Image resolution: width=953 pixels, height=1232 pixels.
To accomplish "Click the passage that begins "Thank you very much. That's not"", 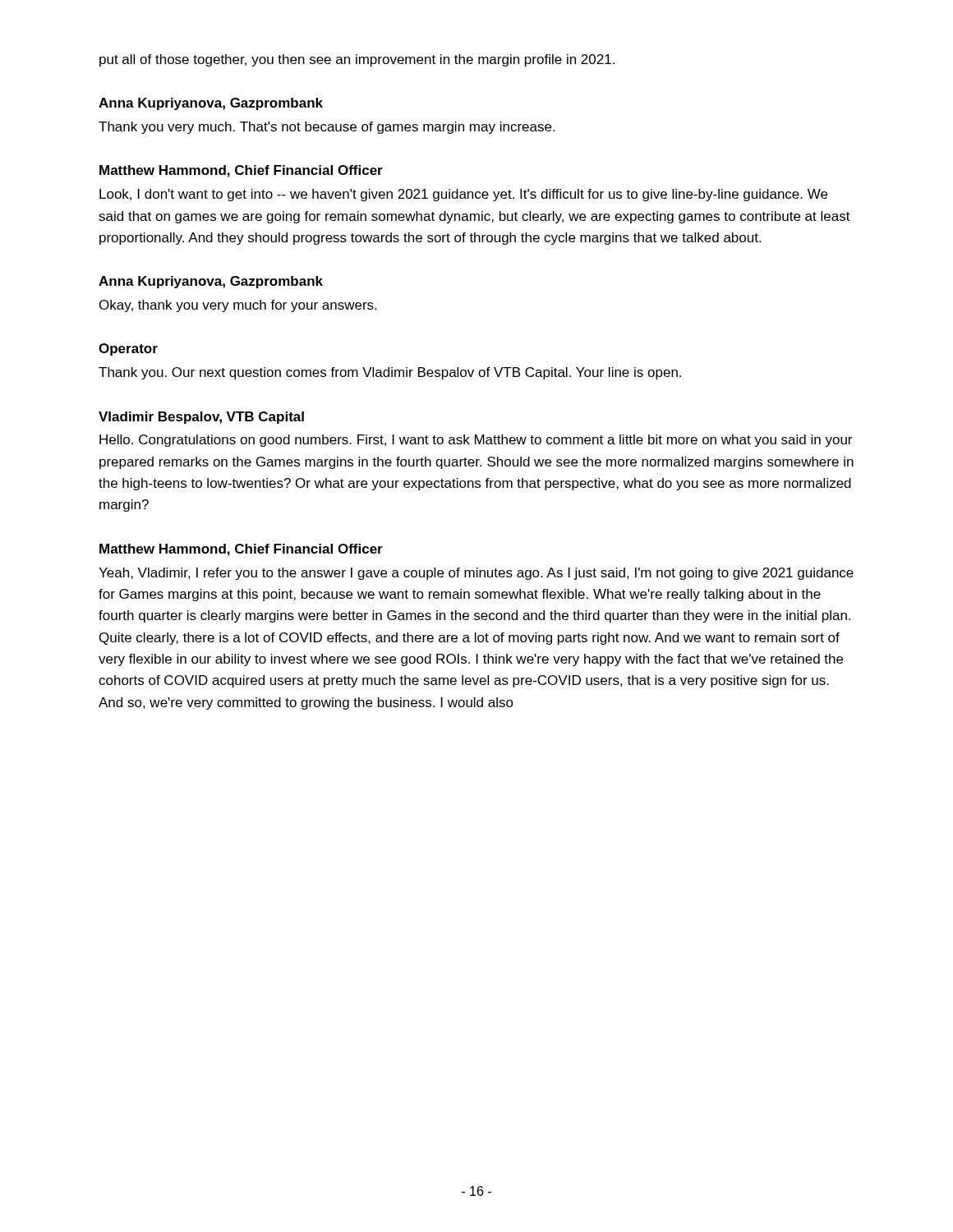I will [327, 127].
